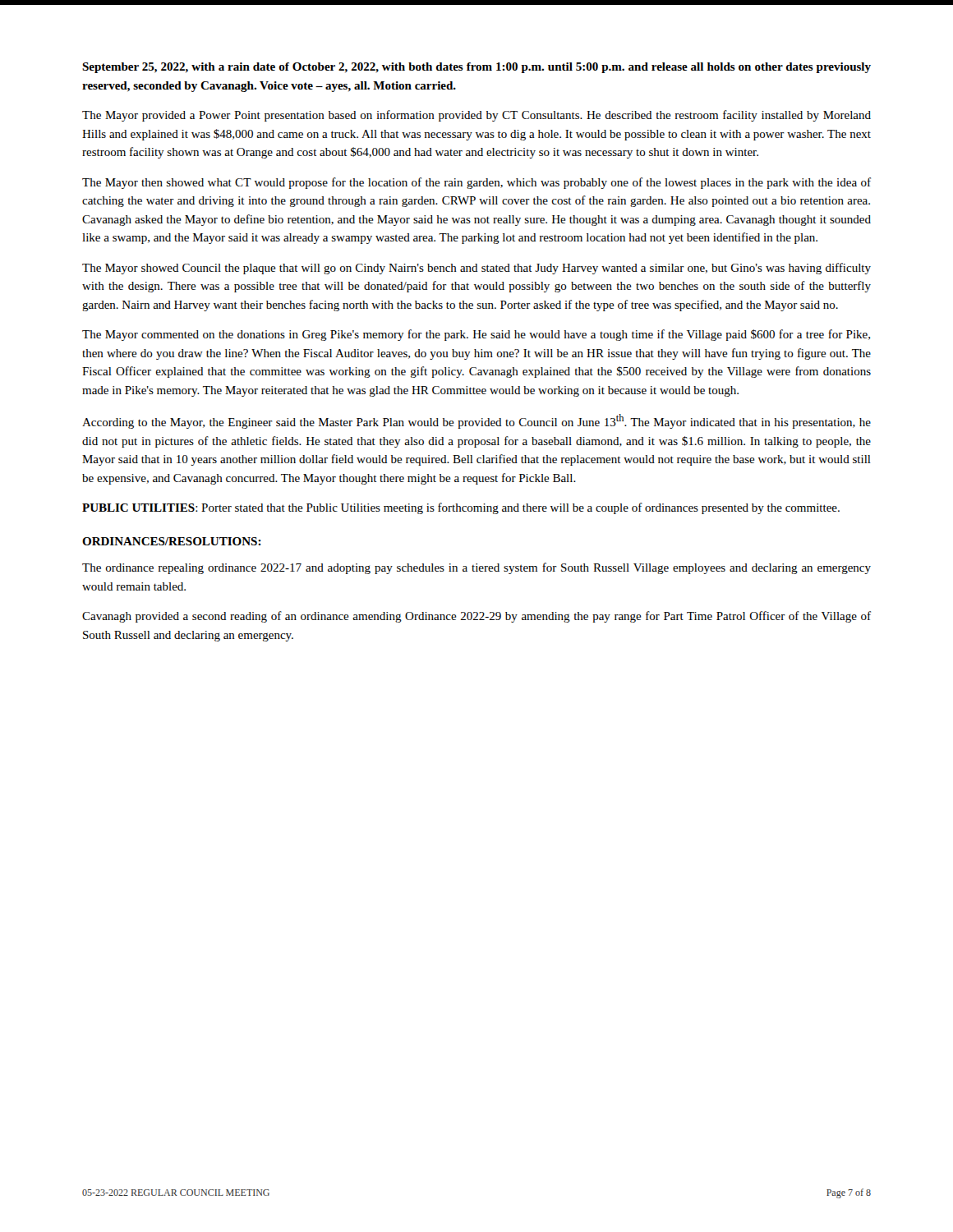Where is the passage that starts "PUBLIC UTILITIES: Porter stated that the Public"?
Screen dimensions: 1232x953
(x=461, y=508)
